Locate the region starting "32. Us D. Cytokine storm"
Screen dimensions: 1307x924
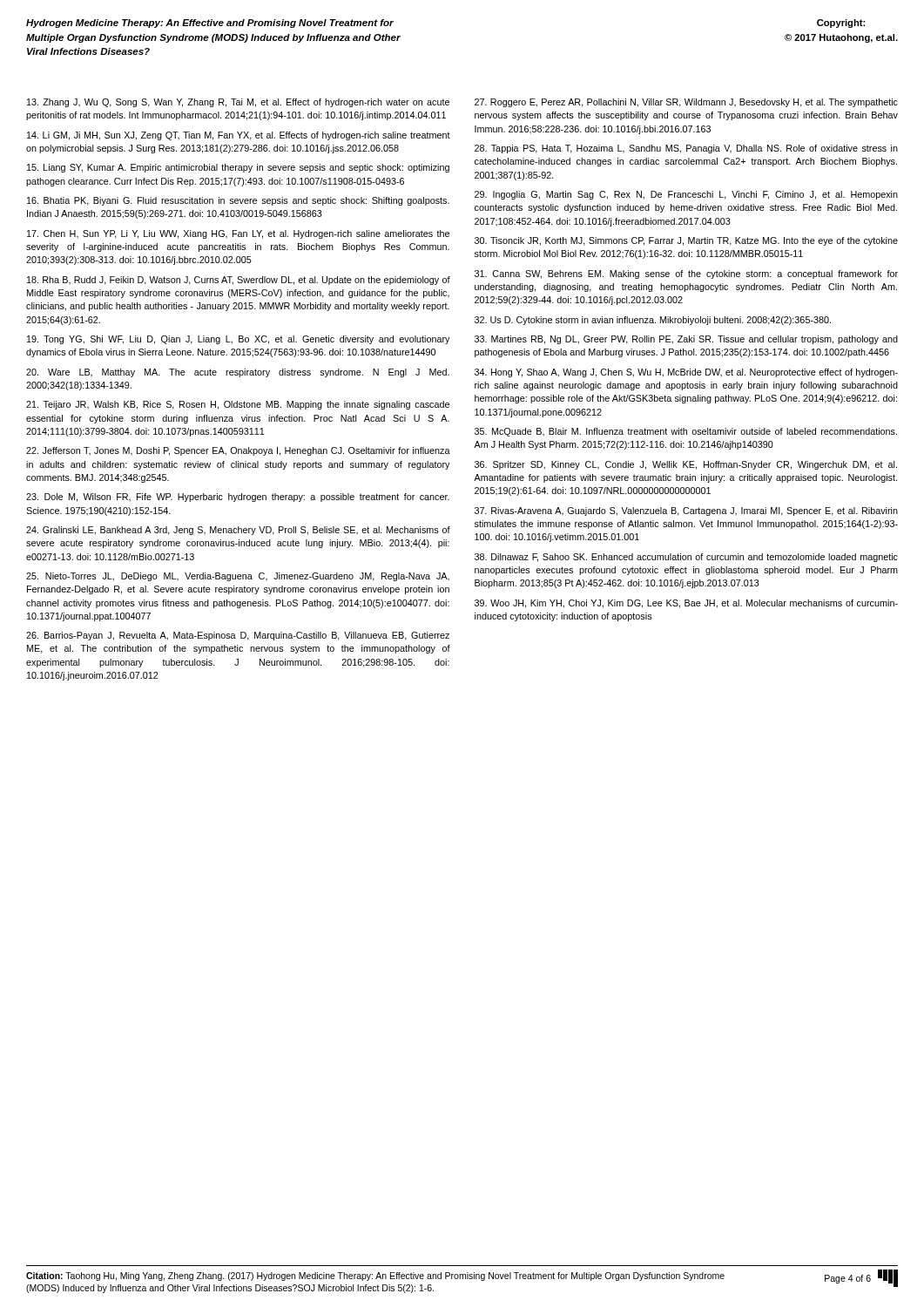(x=653, y=319)
